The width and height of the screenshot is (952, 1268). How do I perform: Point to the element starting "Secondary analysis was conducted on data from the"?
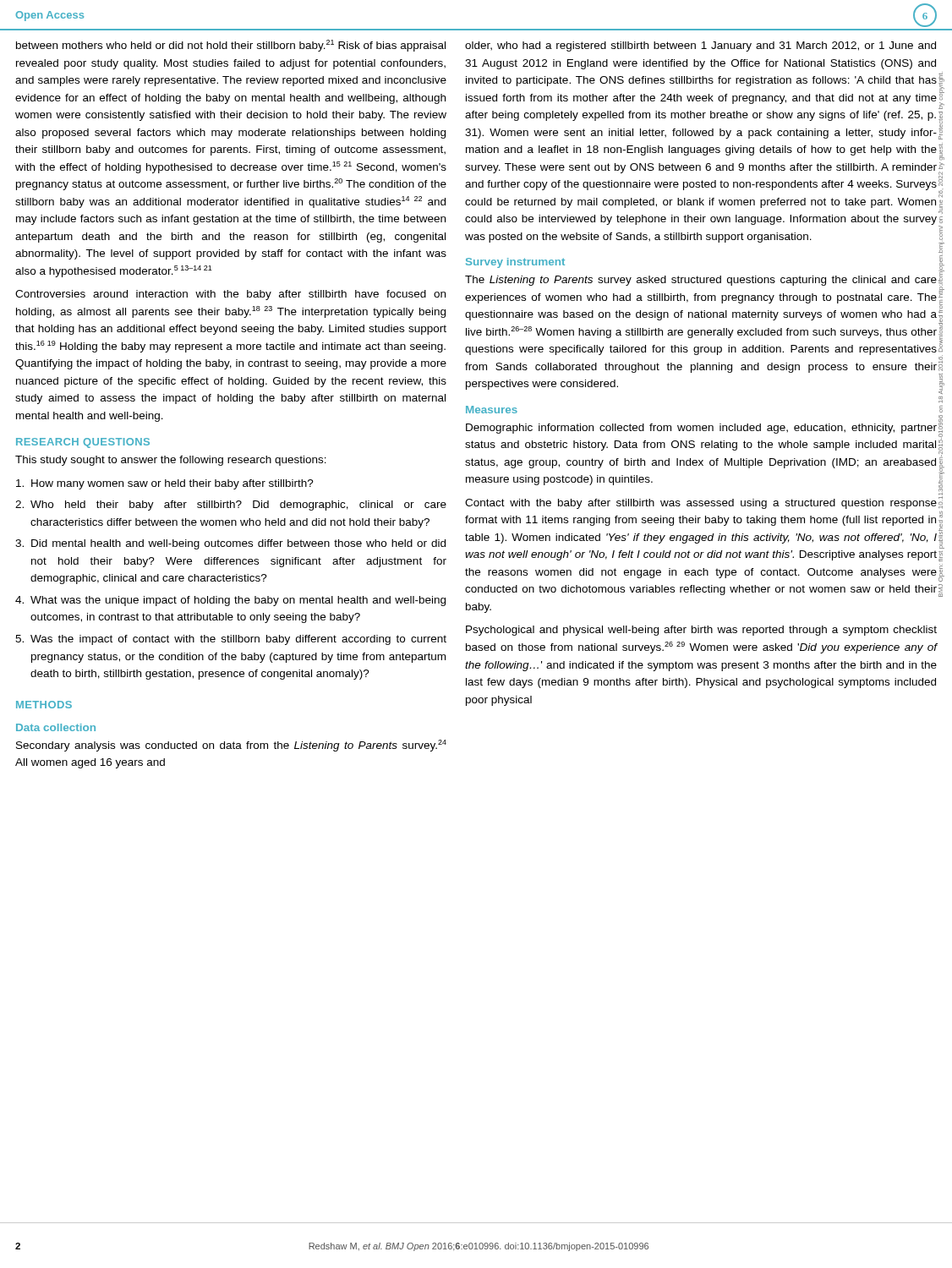pyautogui.click(x=231, y=754)
